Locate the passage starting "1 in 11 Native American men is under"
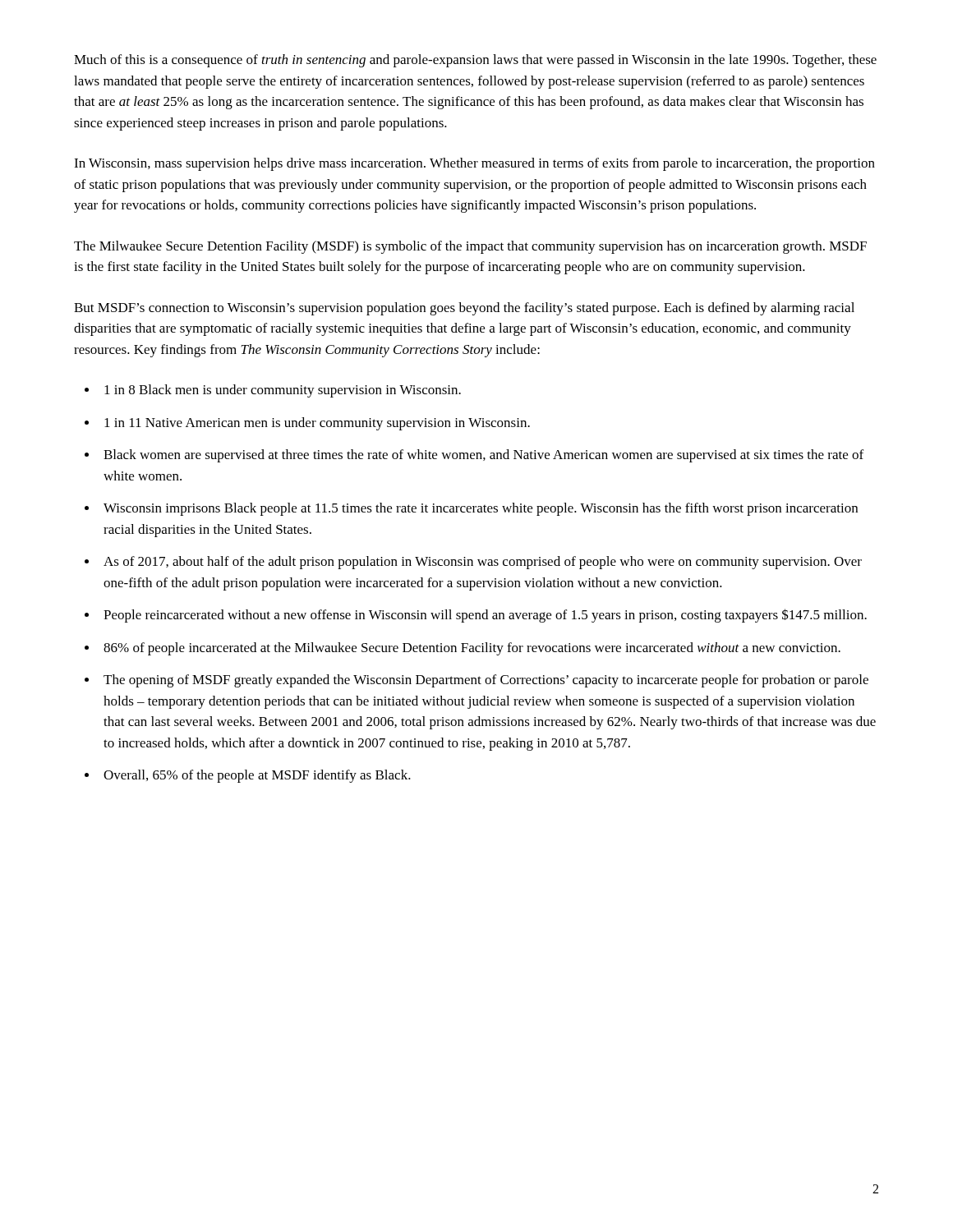The image size is (953, 1232). [x=317, y=422]
